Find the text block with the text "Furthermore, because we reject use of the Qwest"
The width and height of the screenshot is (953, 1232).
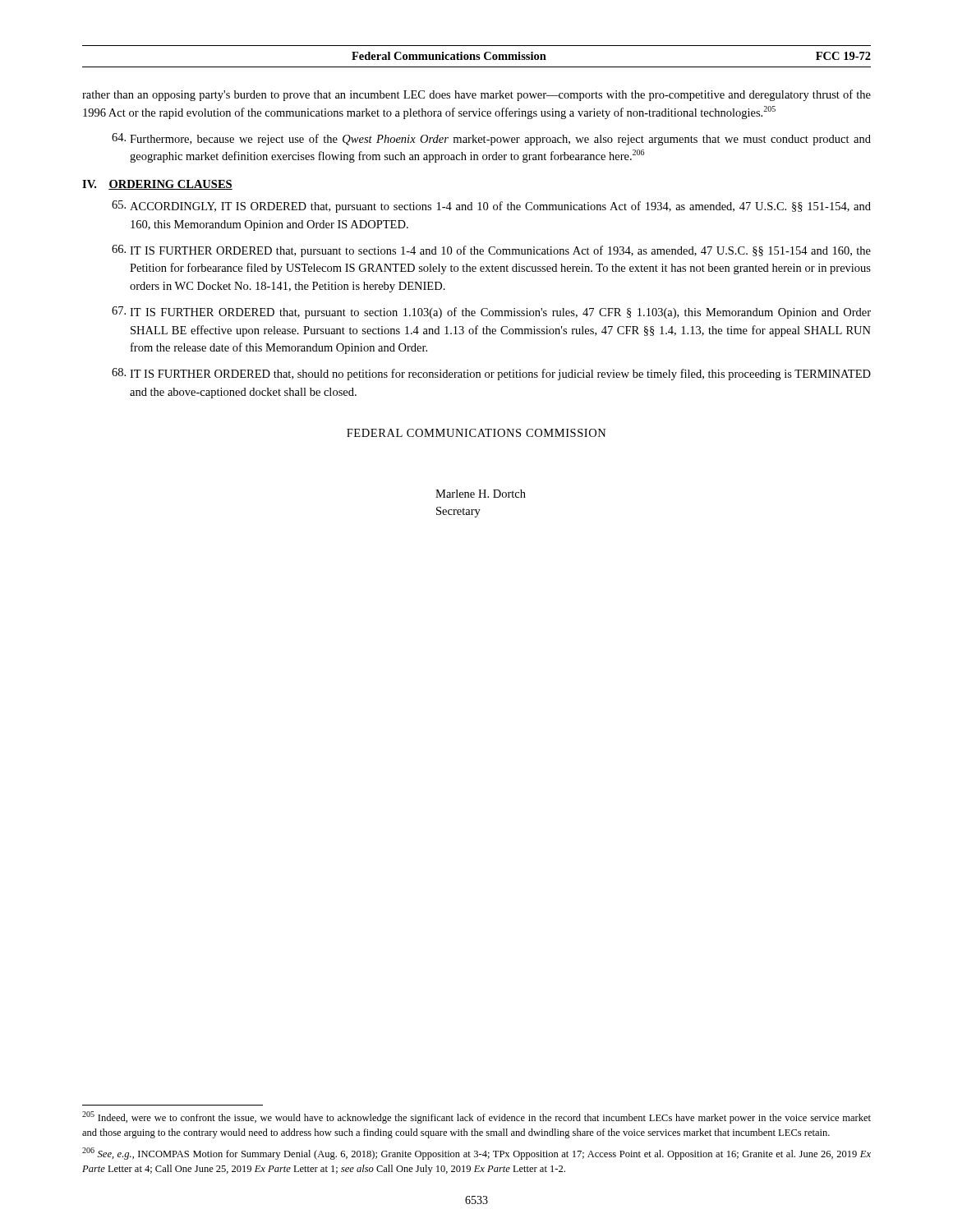476,148
